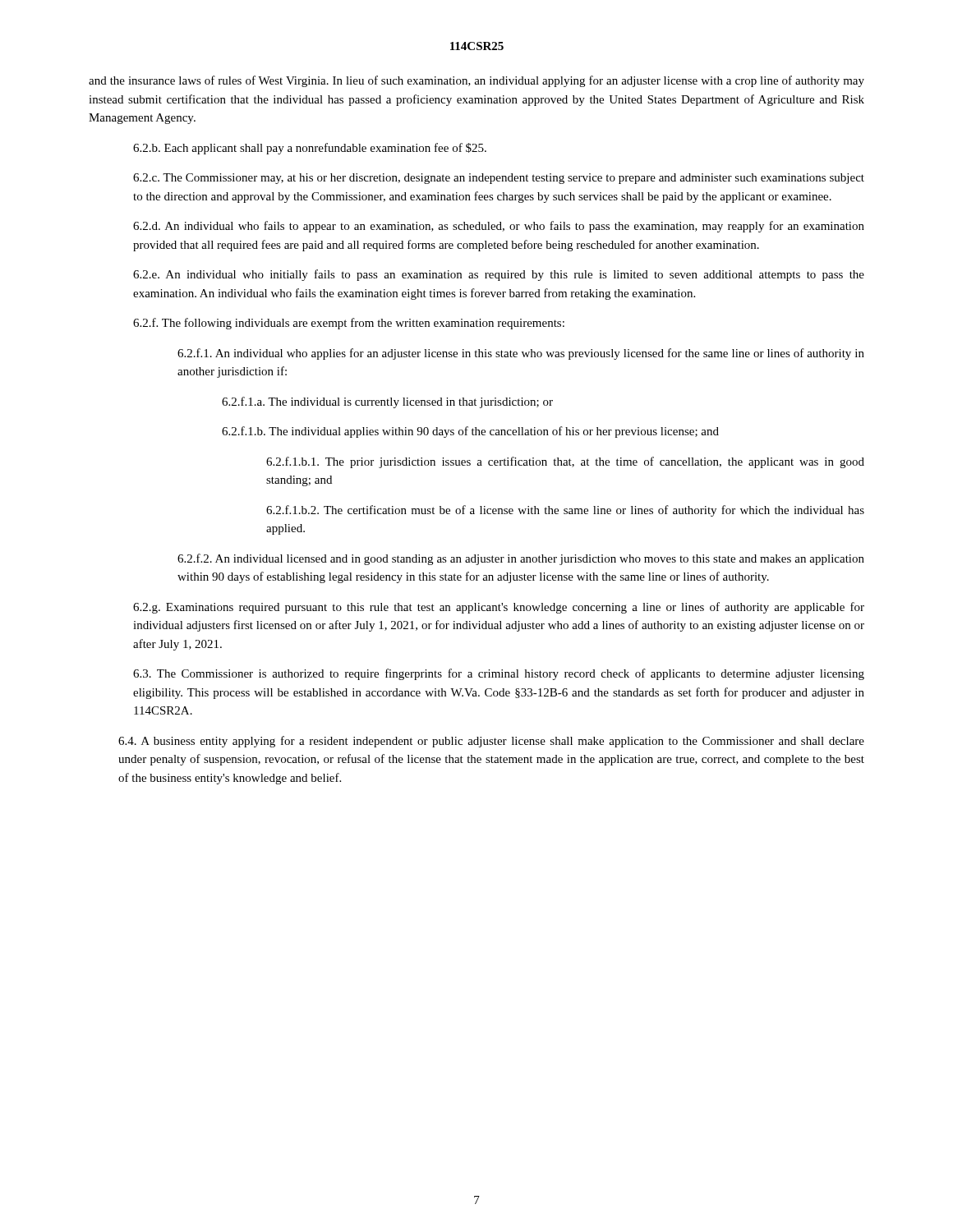
Task: Select the region starting "2.f.1.b.1. The prior jurisdiction"
Action: (565, 470)
